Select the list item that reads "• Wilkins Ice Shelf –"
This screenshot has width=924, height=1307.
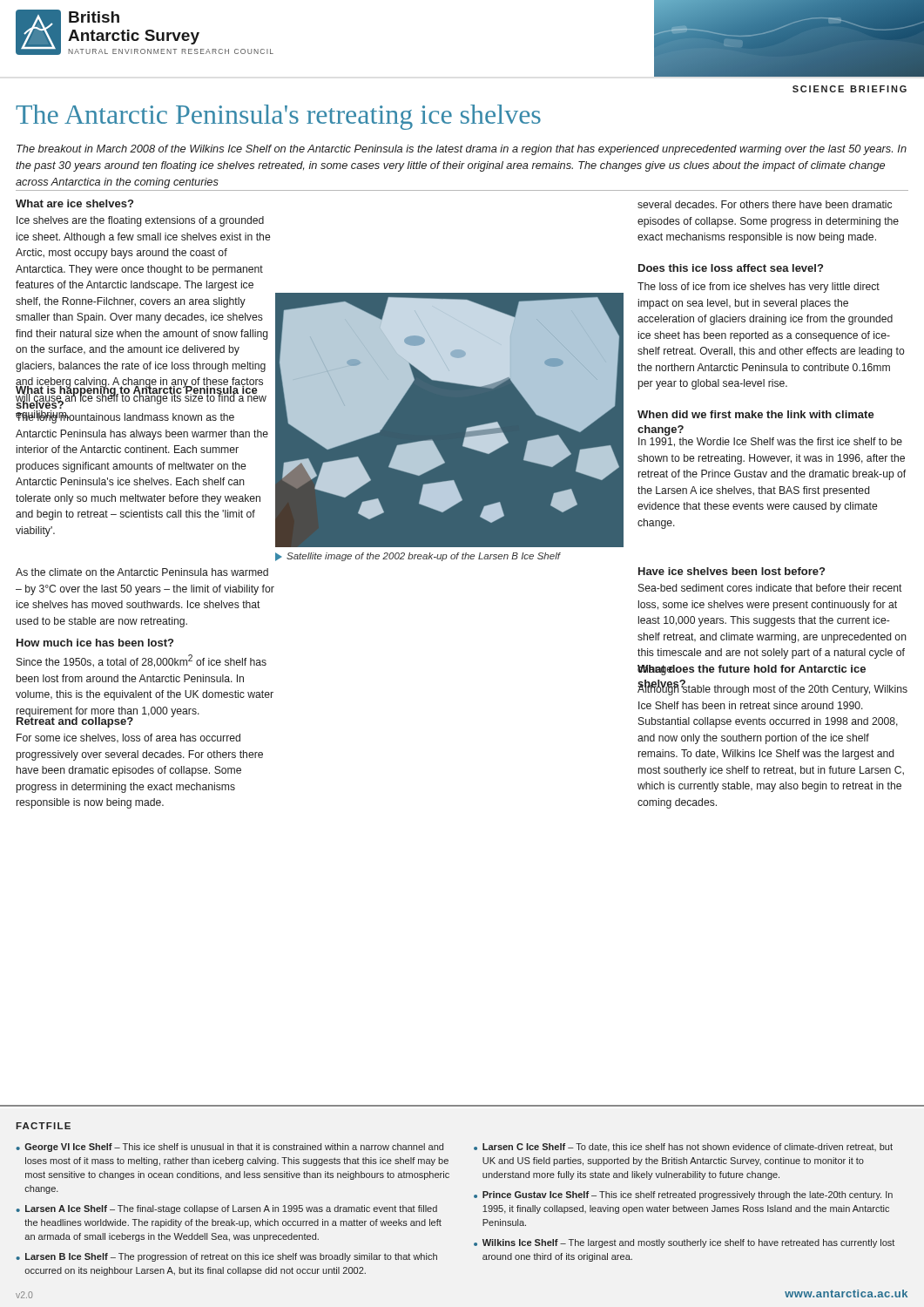[691, 1250]
